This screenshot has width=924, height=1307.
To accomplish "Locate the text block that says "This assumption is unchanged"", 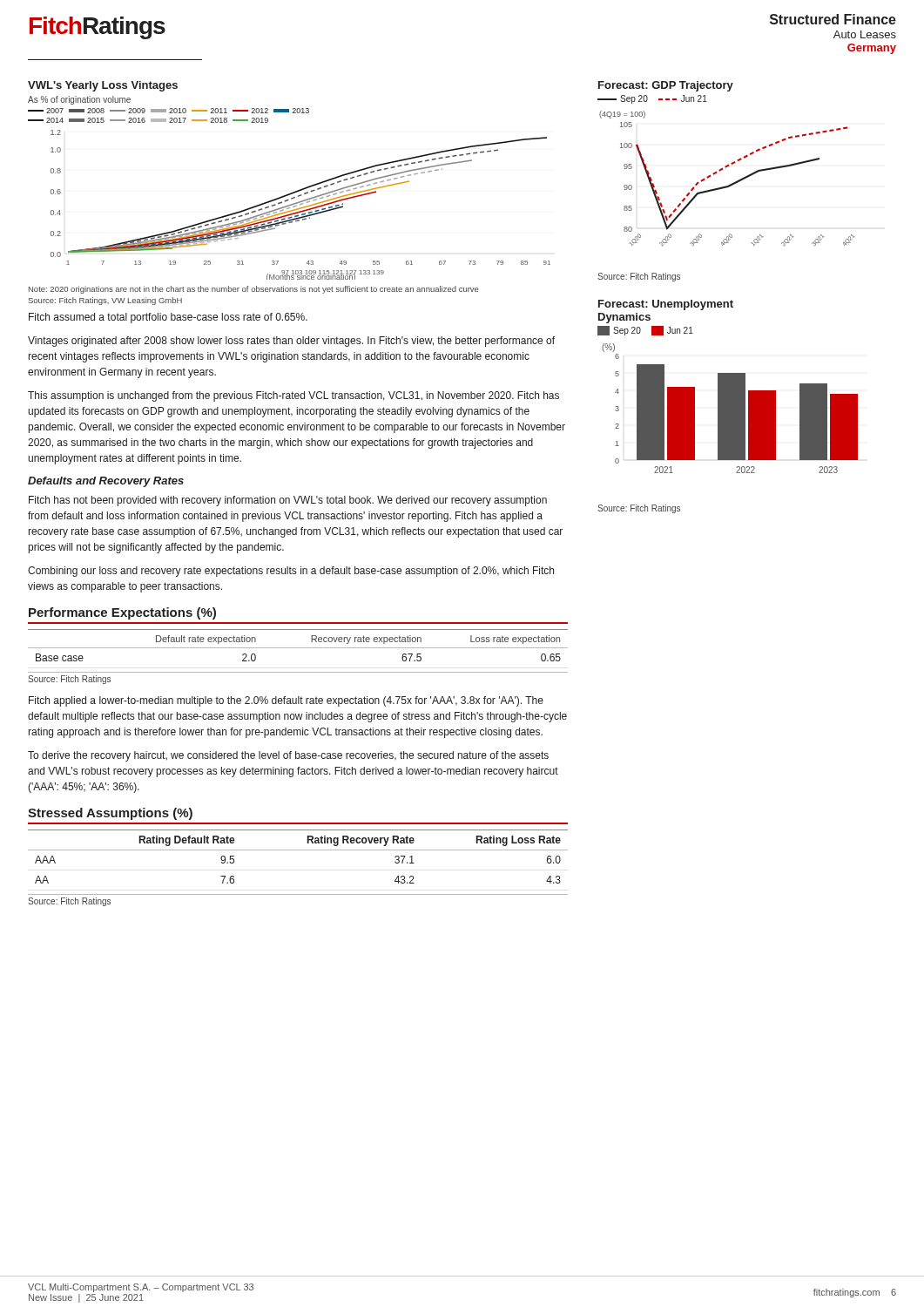I will point(297,427).
